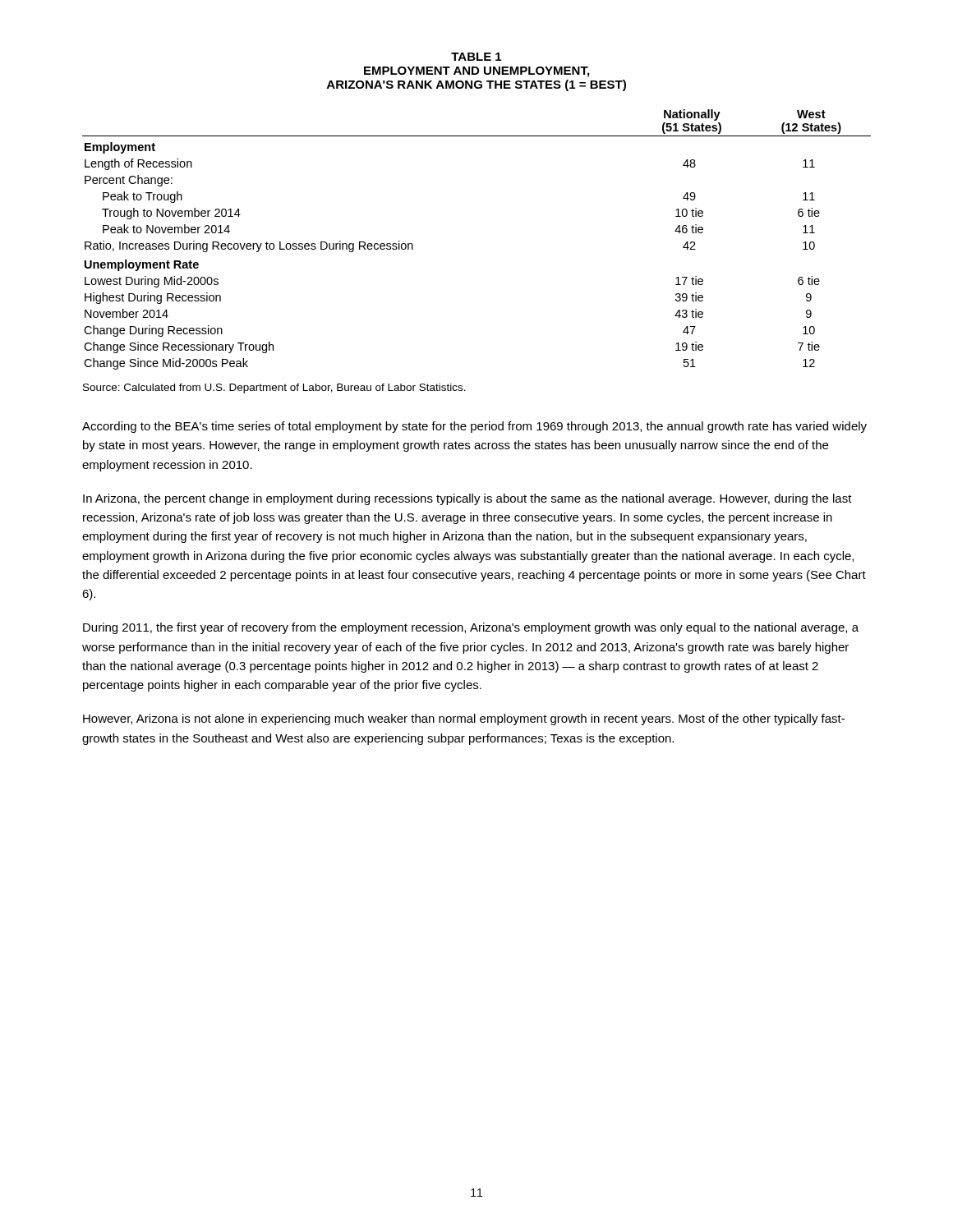Click on the caption that reads "Source: Calculated from U.S. Department"
Viewport: 953px width, 1232px height.
click(274, 387)
